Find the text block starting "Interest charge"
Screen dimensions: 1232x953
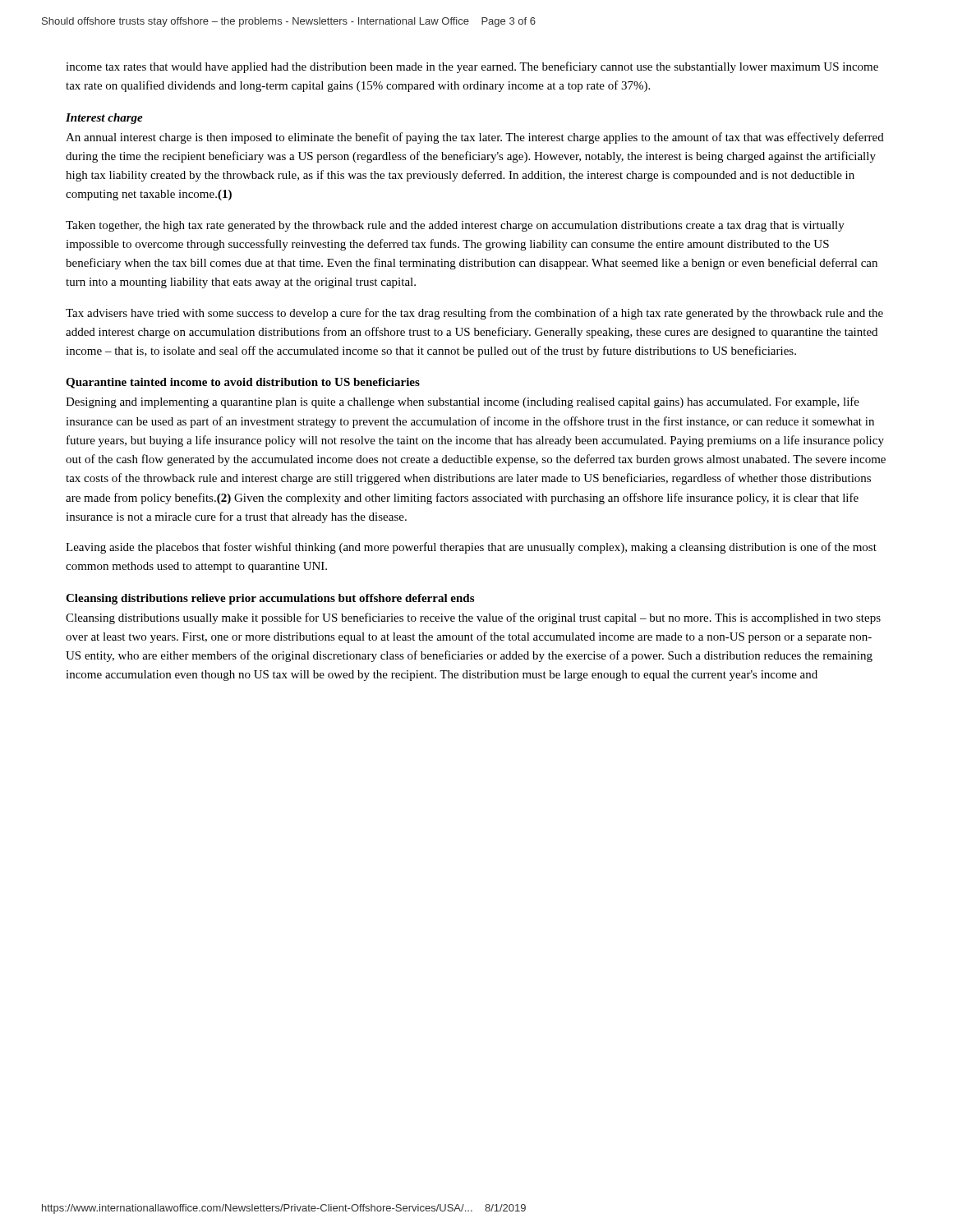pyautogui.click(x=104, y=117)
